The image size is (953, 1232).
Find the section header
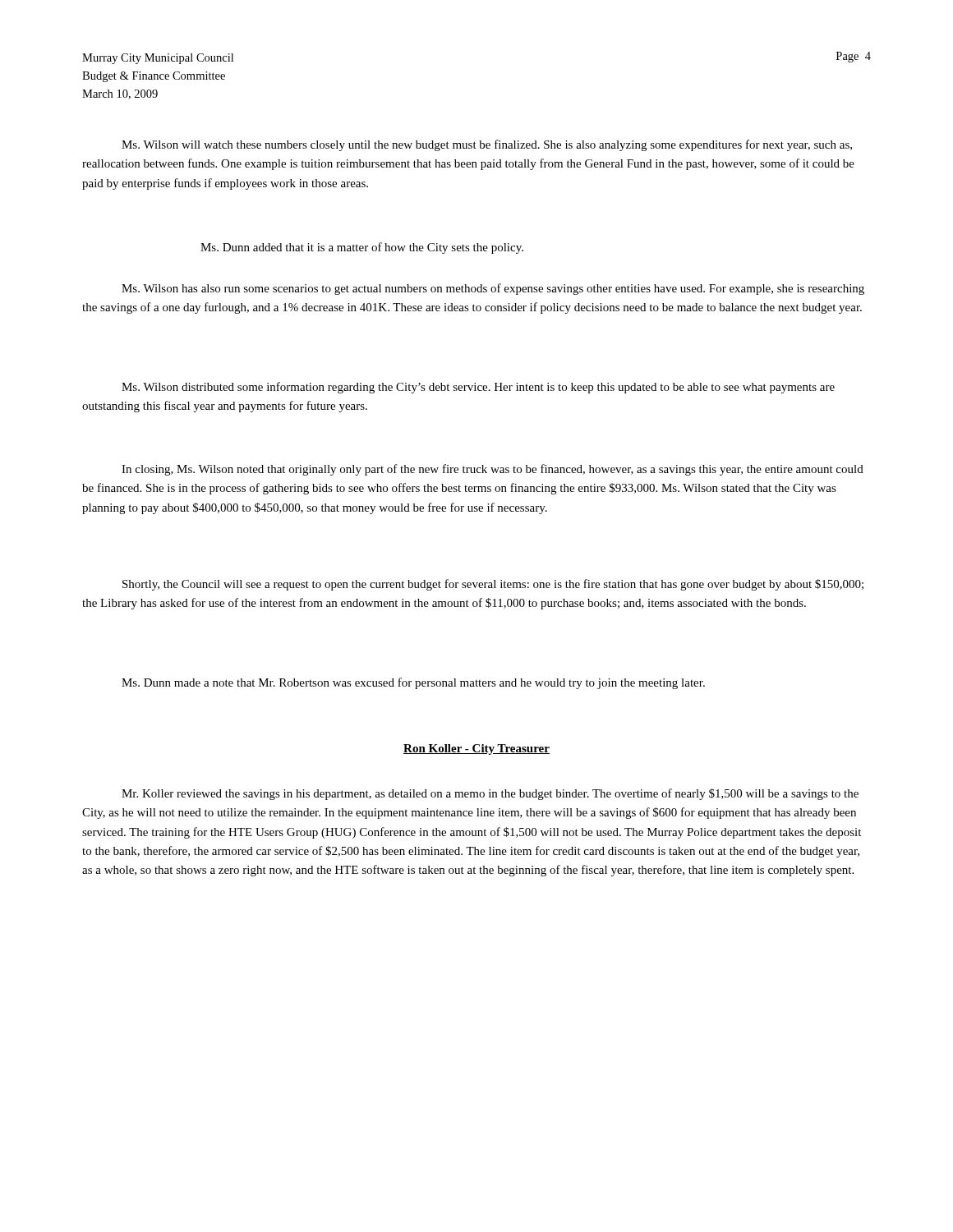point(476,748)
